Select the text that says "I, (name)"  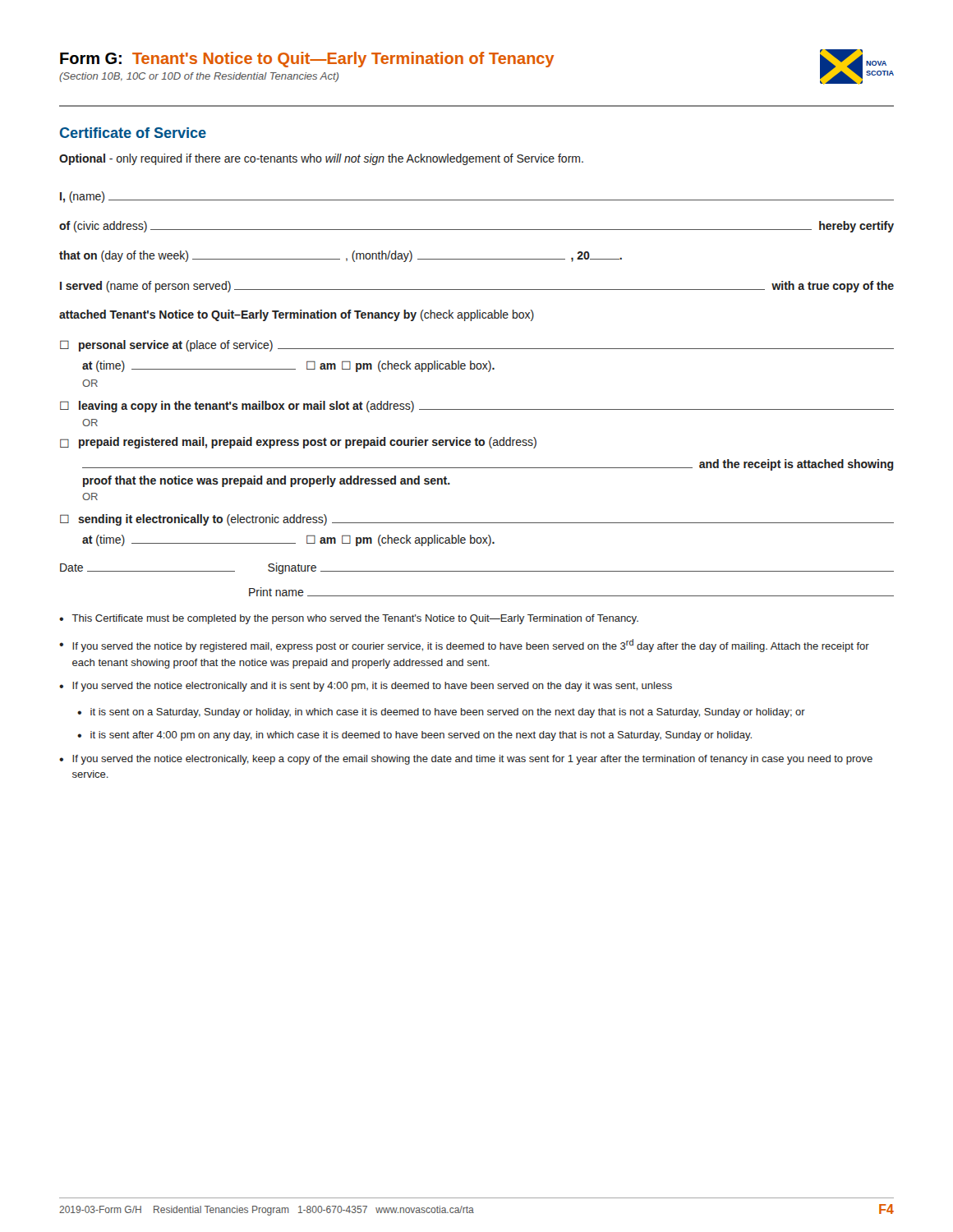[476, 196]
